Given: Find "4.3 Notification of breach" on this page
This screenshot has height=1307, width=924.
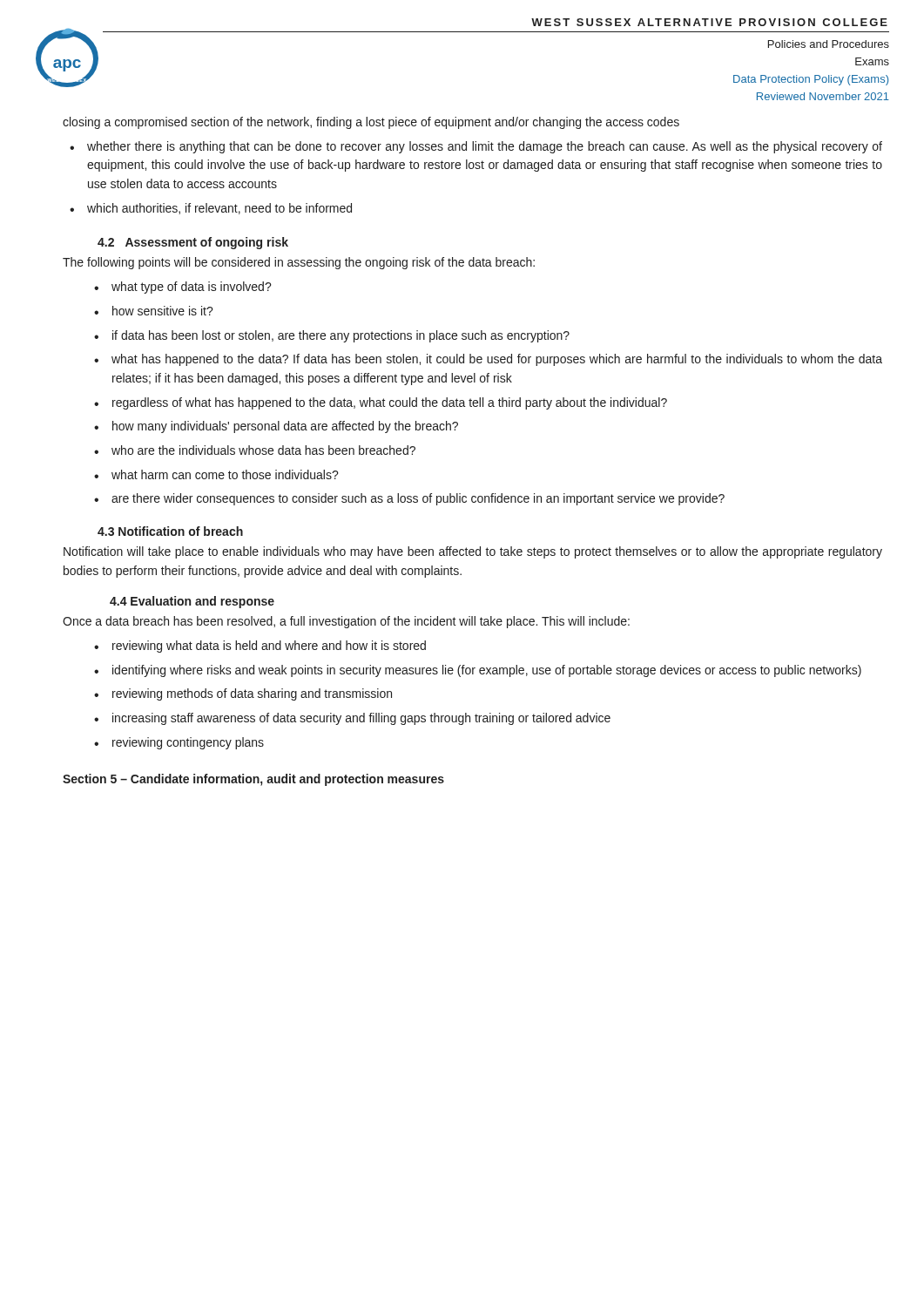Looking at the screenshot, I should point(170,531).
